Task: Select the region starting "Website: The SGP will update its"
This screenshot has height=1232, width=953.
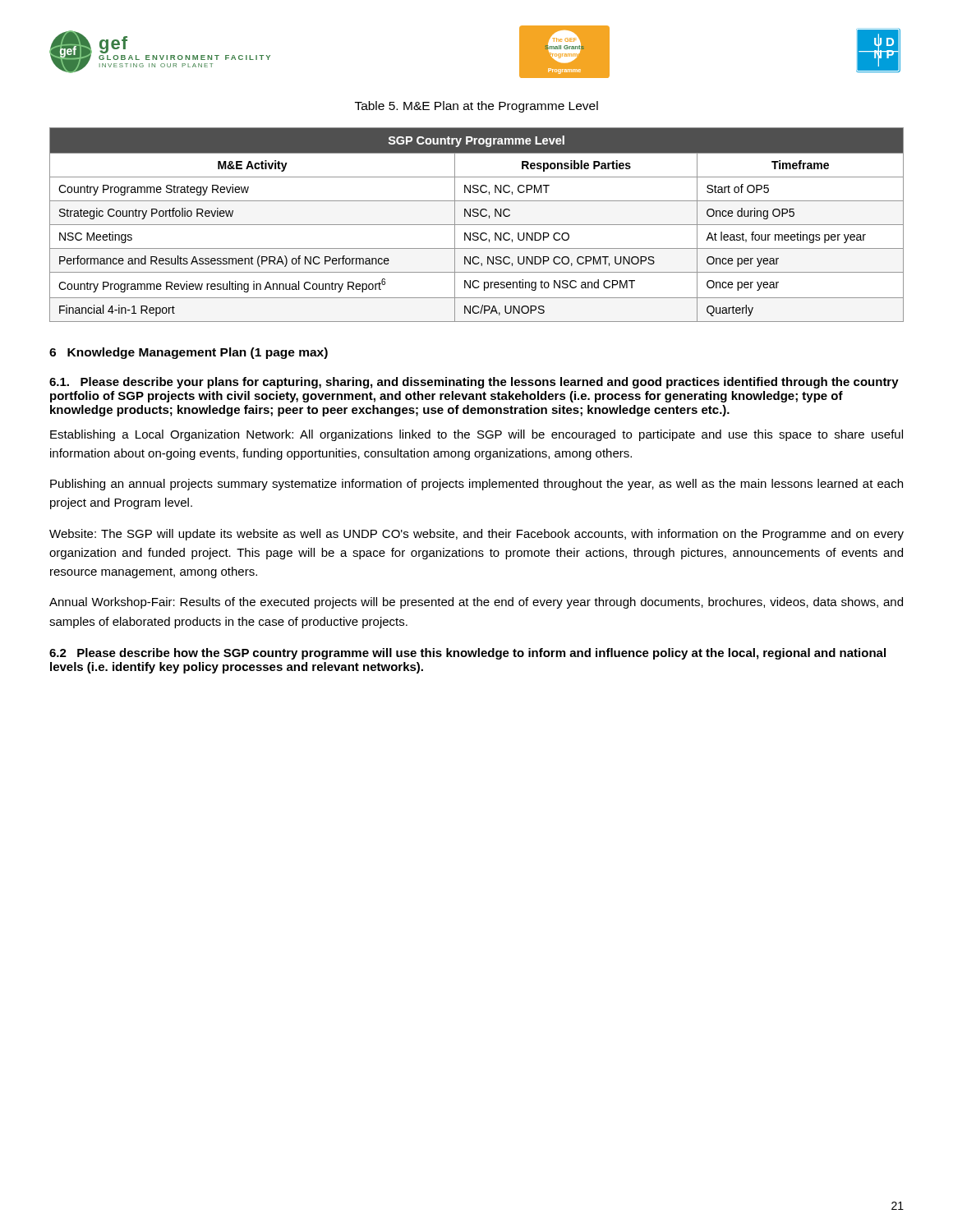Action: [476, 552]
